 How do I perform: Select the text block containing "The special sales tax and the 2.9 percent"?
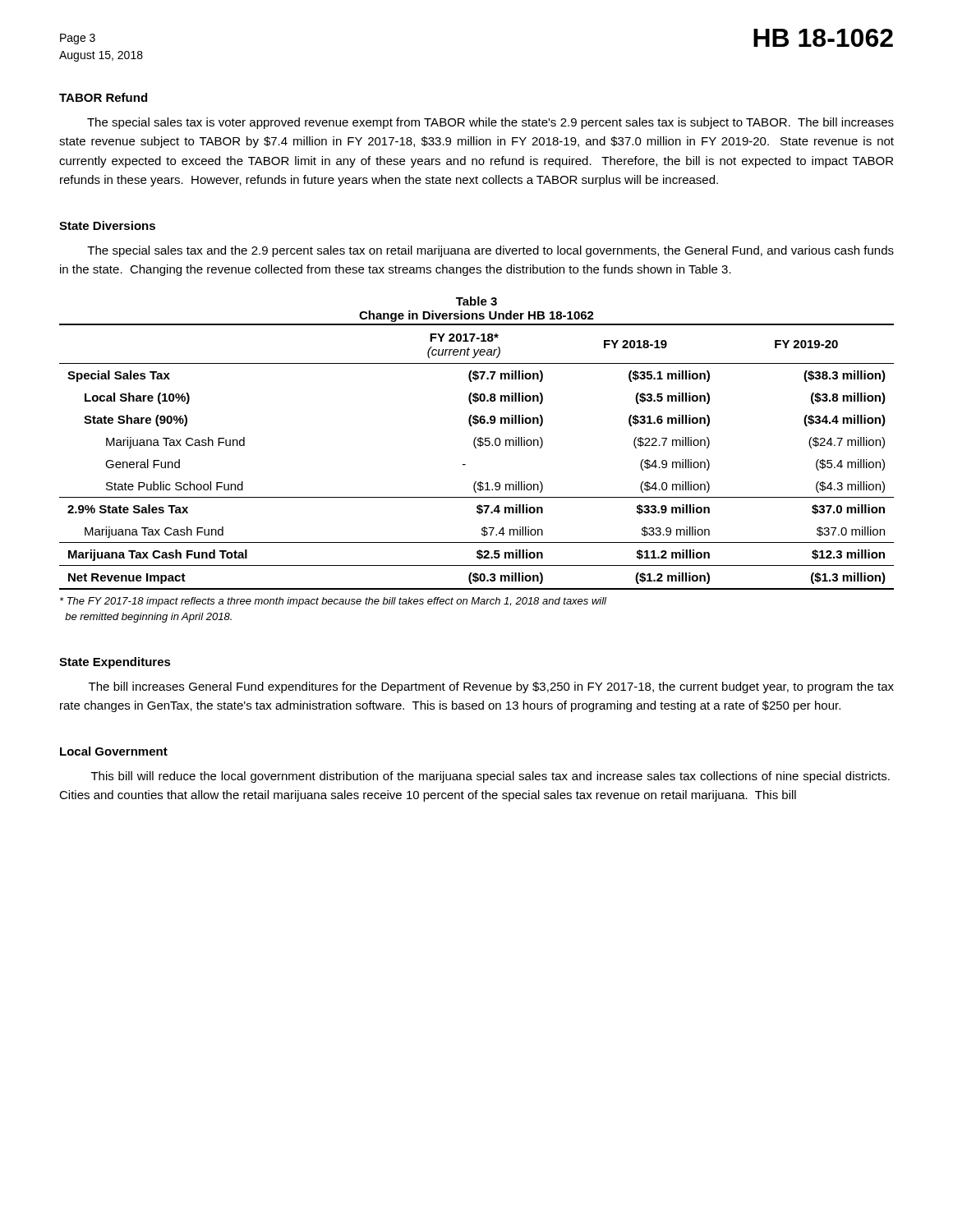(x=476, y=260)
